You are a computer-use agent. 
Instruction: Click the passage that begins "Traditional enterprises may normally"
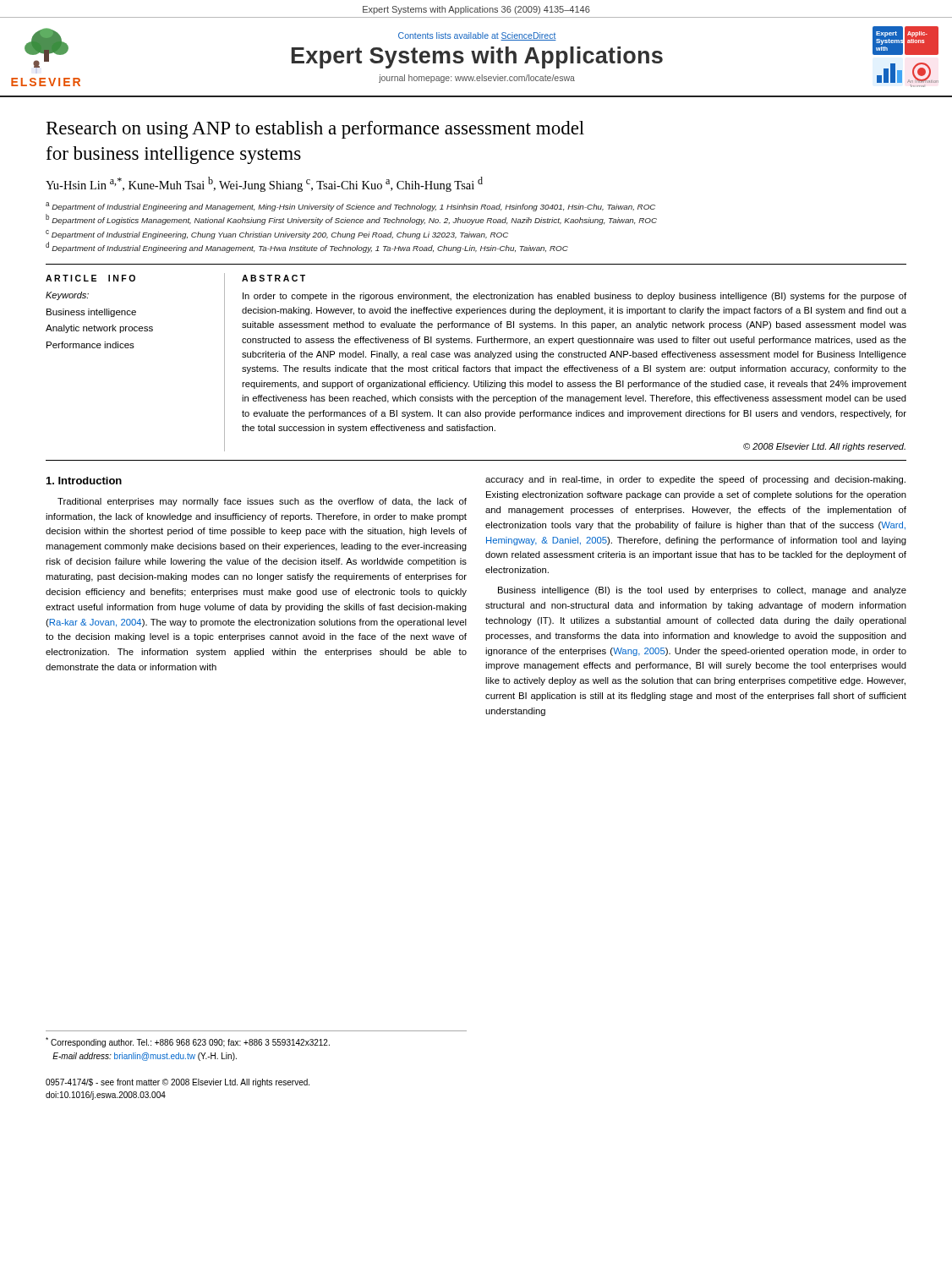[x=256, y=585]
